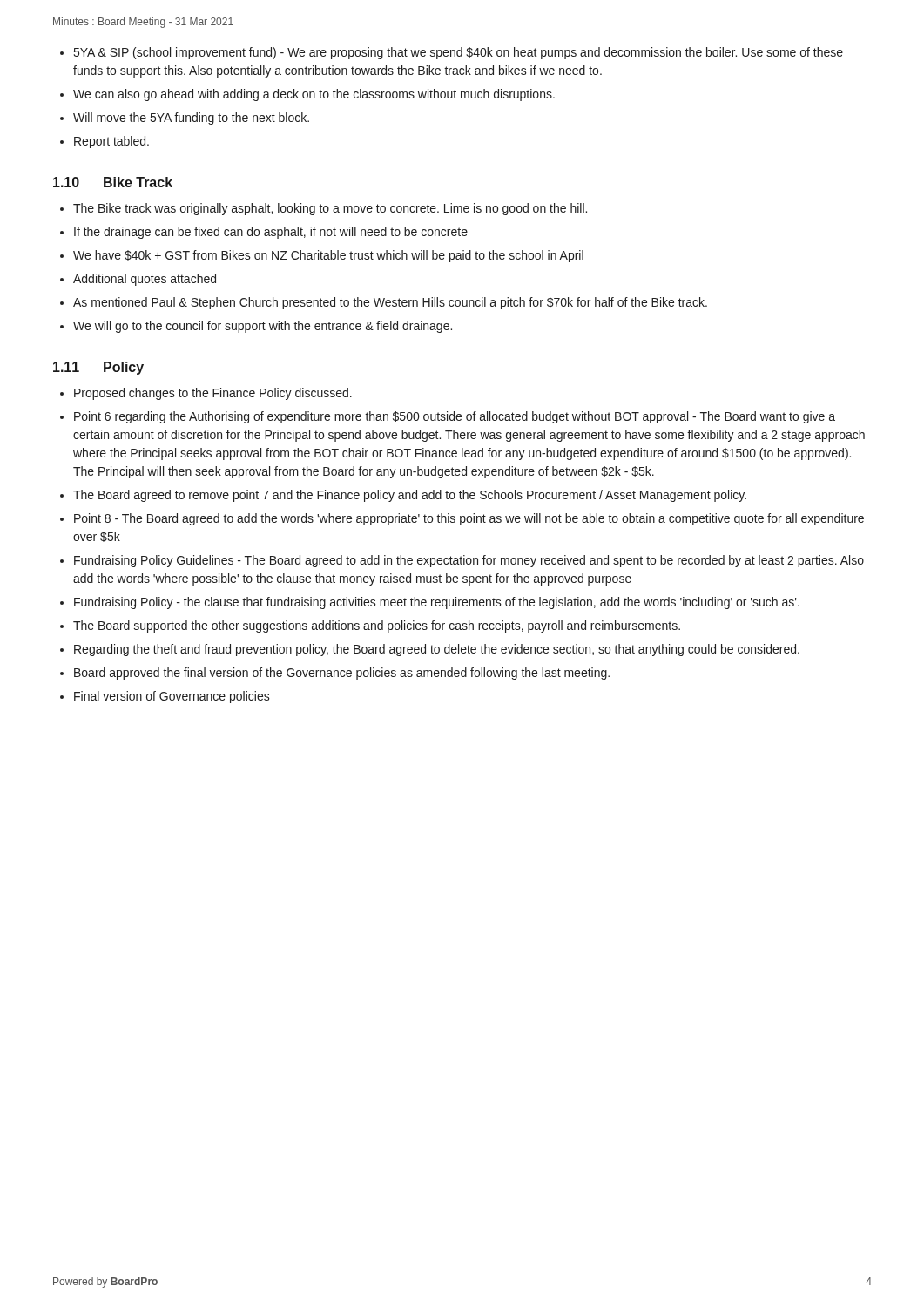Find the block on this page that starts "Will move the 5YA funding to"
924x1307 pixels.
(x=191, y=119)
